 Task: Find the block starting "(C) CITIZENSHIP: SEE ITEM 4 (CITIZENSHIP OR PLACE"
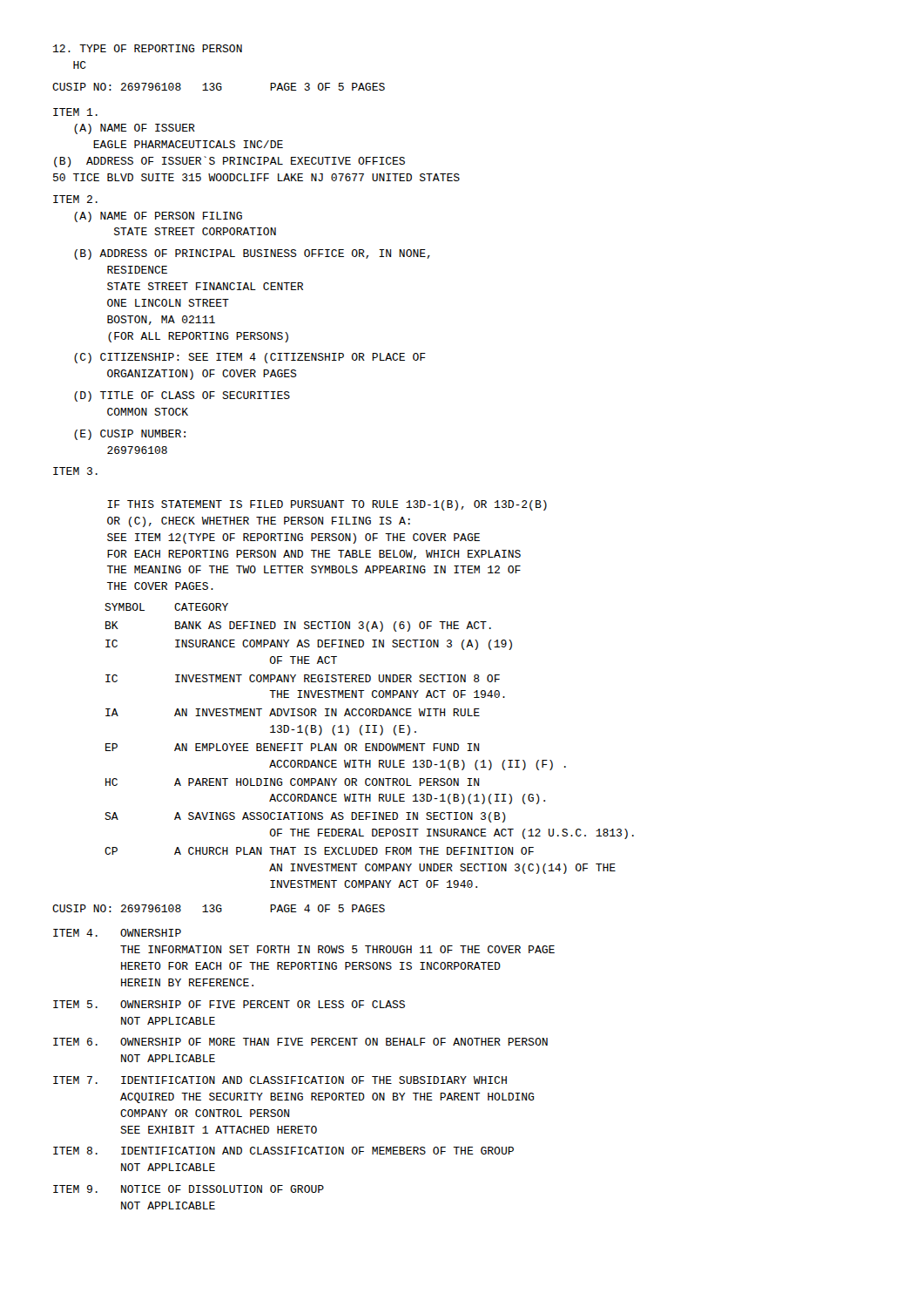pyautogui.click(x=250, y=358)
